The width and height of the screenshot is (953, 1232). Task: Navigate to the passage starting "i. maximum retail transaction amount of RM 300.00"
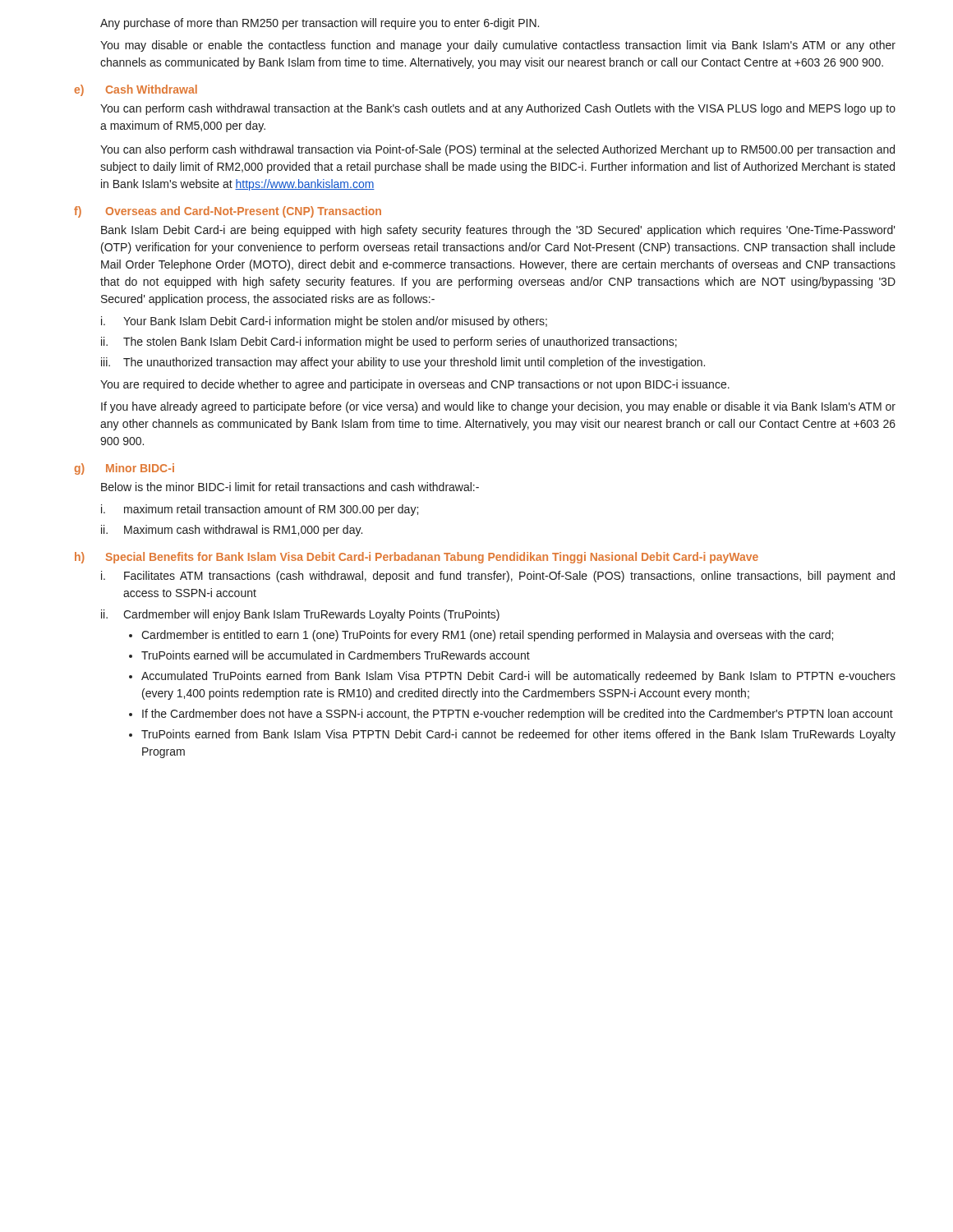click(x=260, y=510)
